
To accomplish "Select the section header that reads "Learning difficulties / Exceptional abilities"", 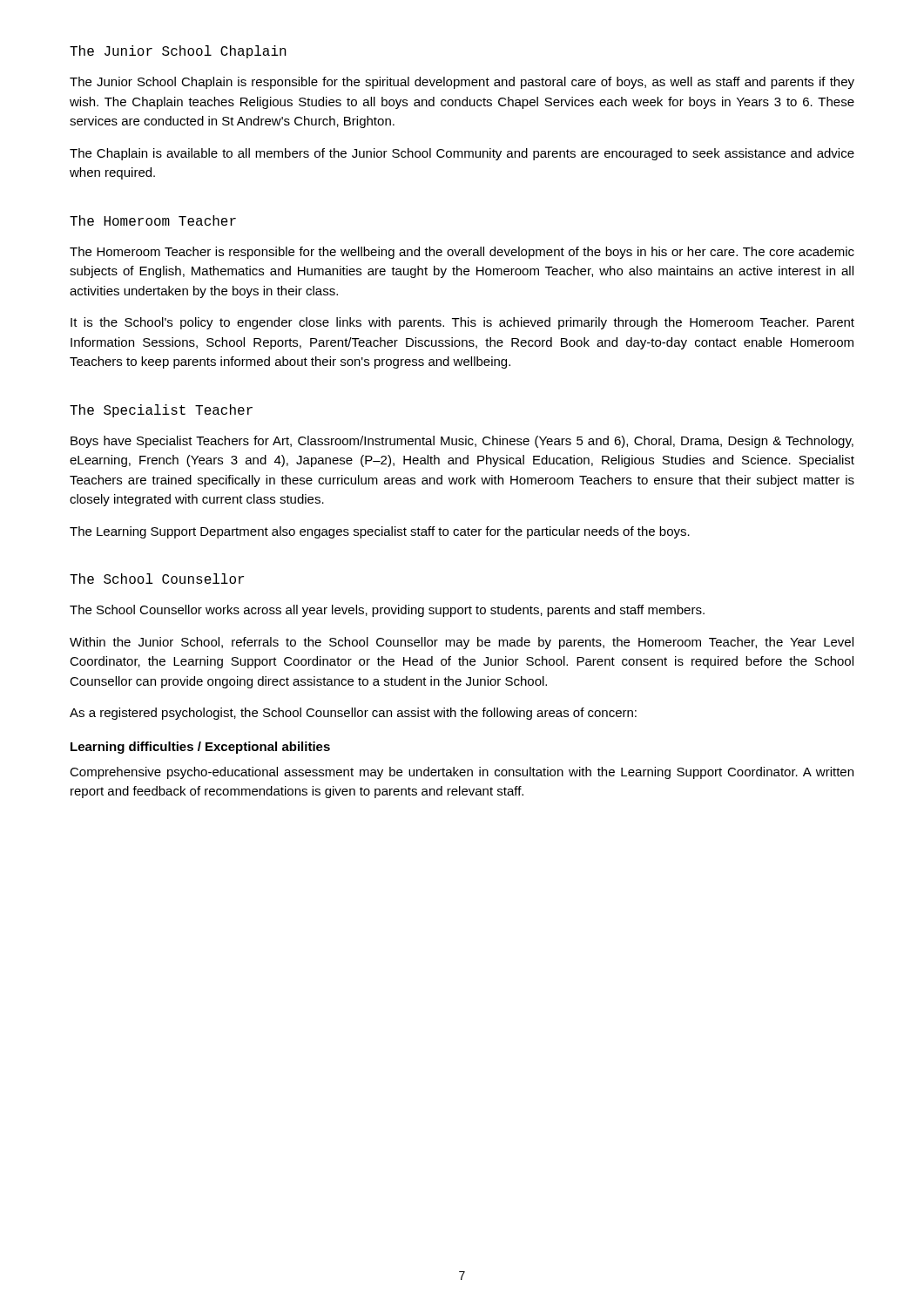I will click(x=200, y=746).
